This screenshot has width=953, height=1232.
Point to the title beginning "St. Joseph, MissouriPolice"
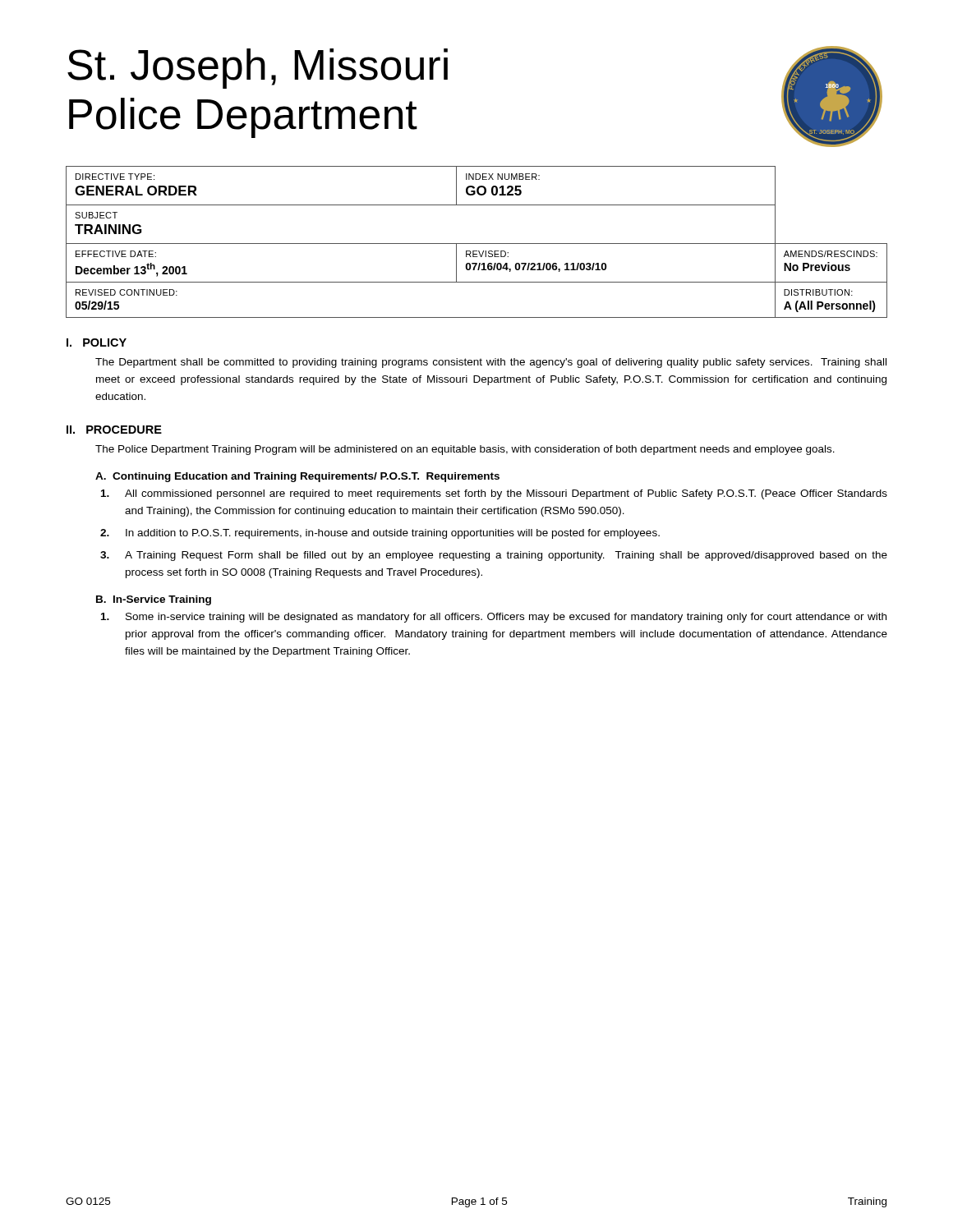(476, 96)
